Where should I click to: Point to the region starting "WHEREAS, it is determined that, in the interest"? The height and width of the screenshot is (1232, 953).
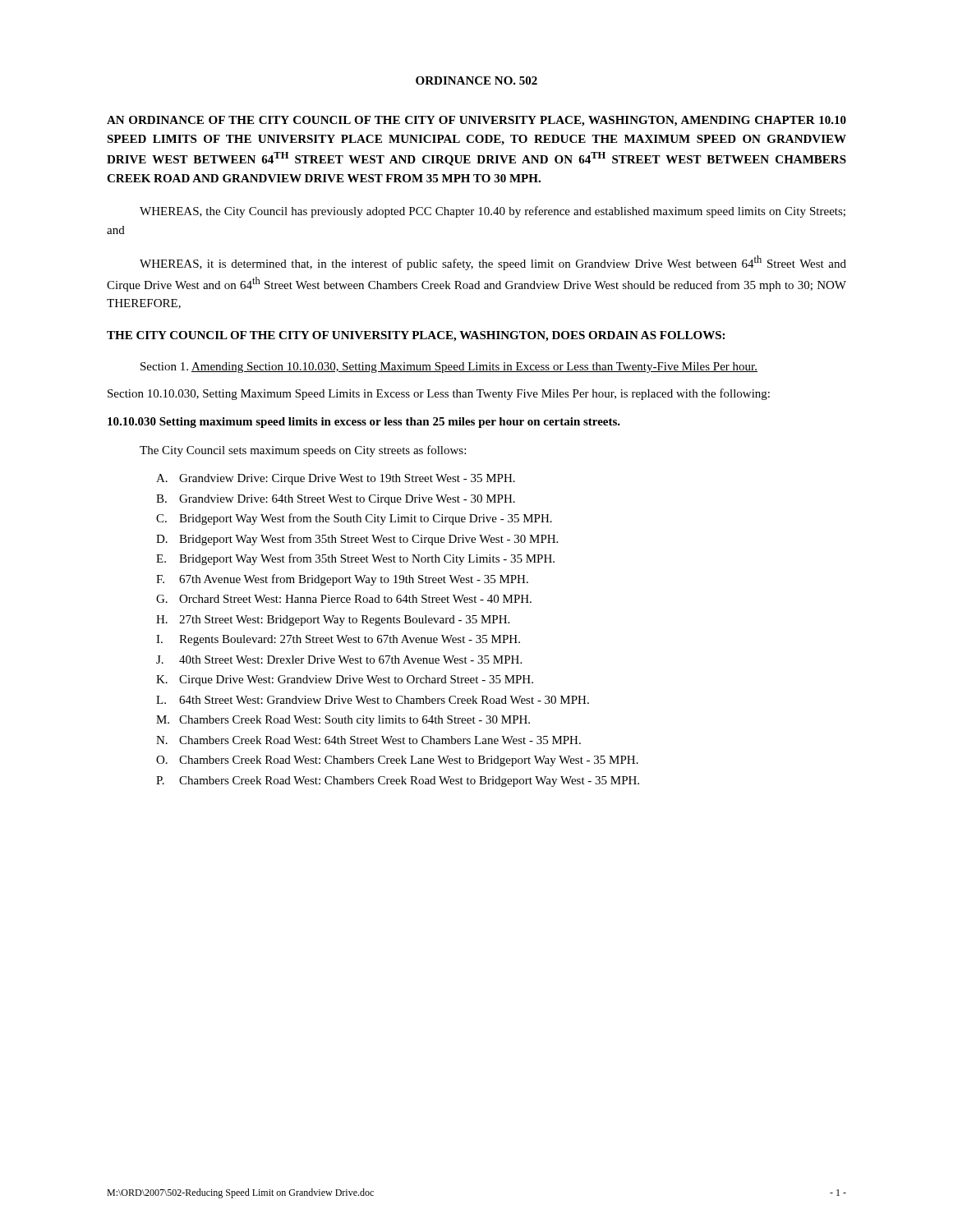(476, 282)
